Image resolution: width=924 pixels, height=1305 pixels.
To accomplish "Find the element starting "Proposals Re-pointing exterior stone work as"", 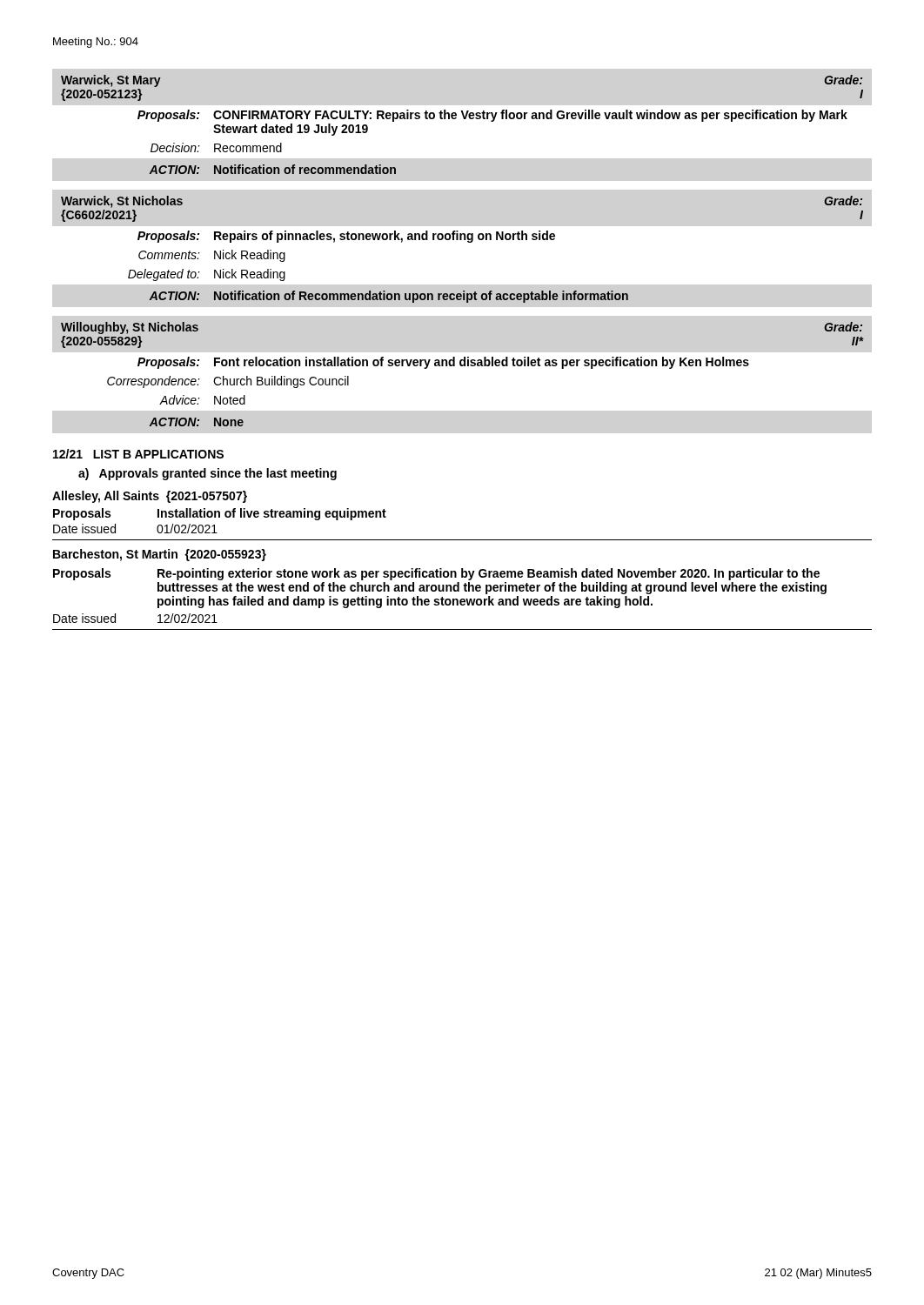I will click(x=462, y=587).
